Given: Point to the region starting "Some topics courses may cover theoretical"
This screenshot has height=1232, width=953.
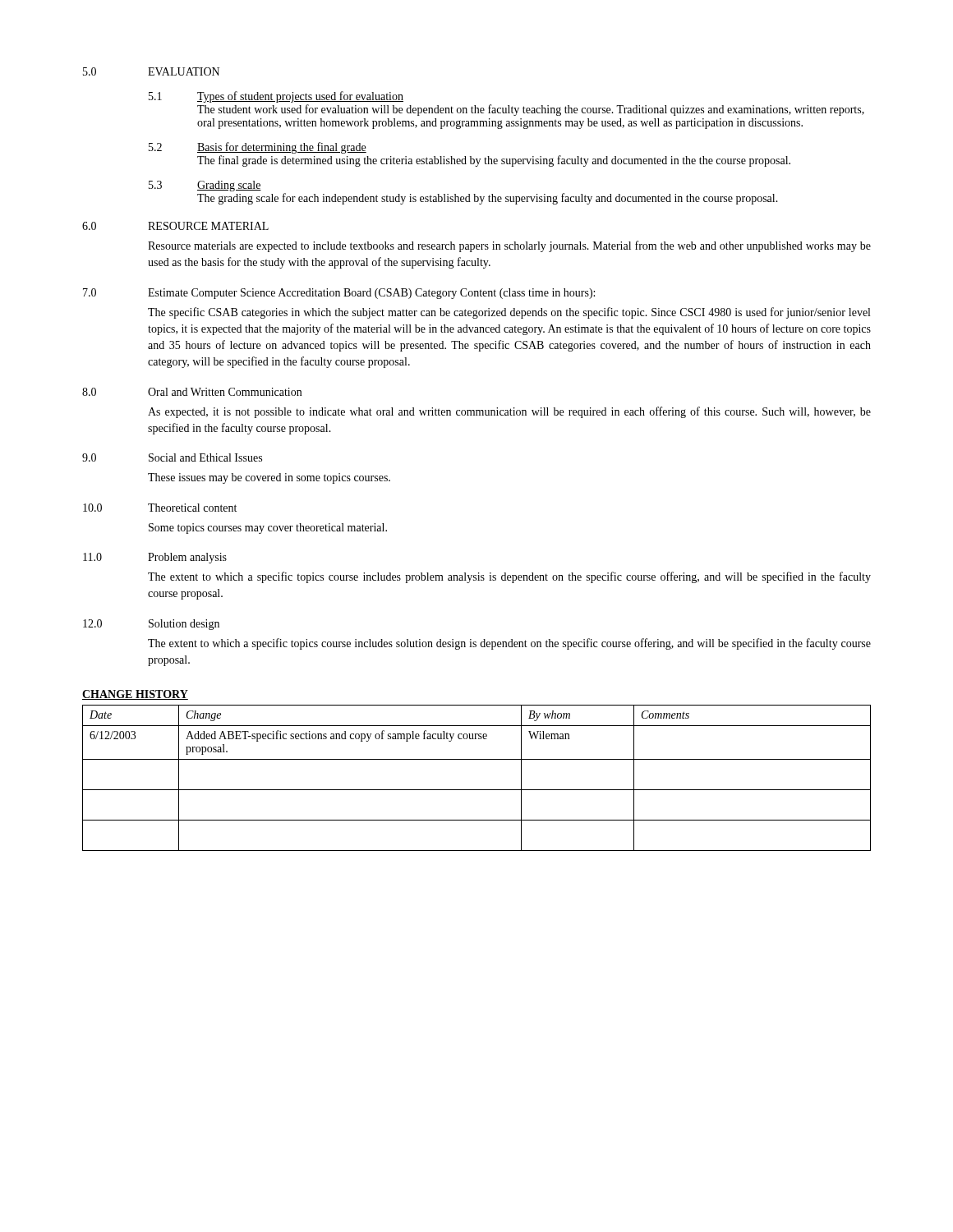Looking at the screenshot, I should [x=268, y=527].
